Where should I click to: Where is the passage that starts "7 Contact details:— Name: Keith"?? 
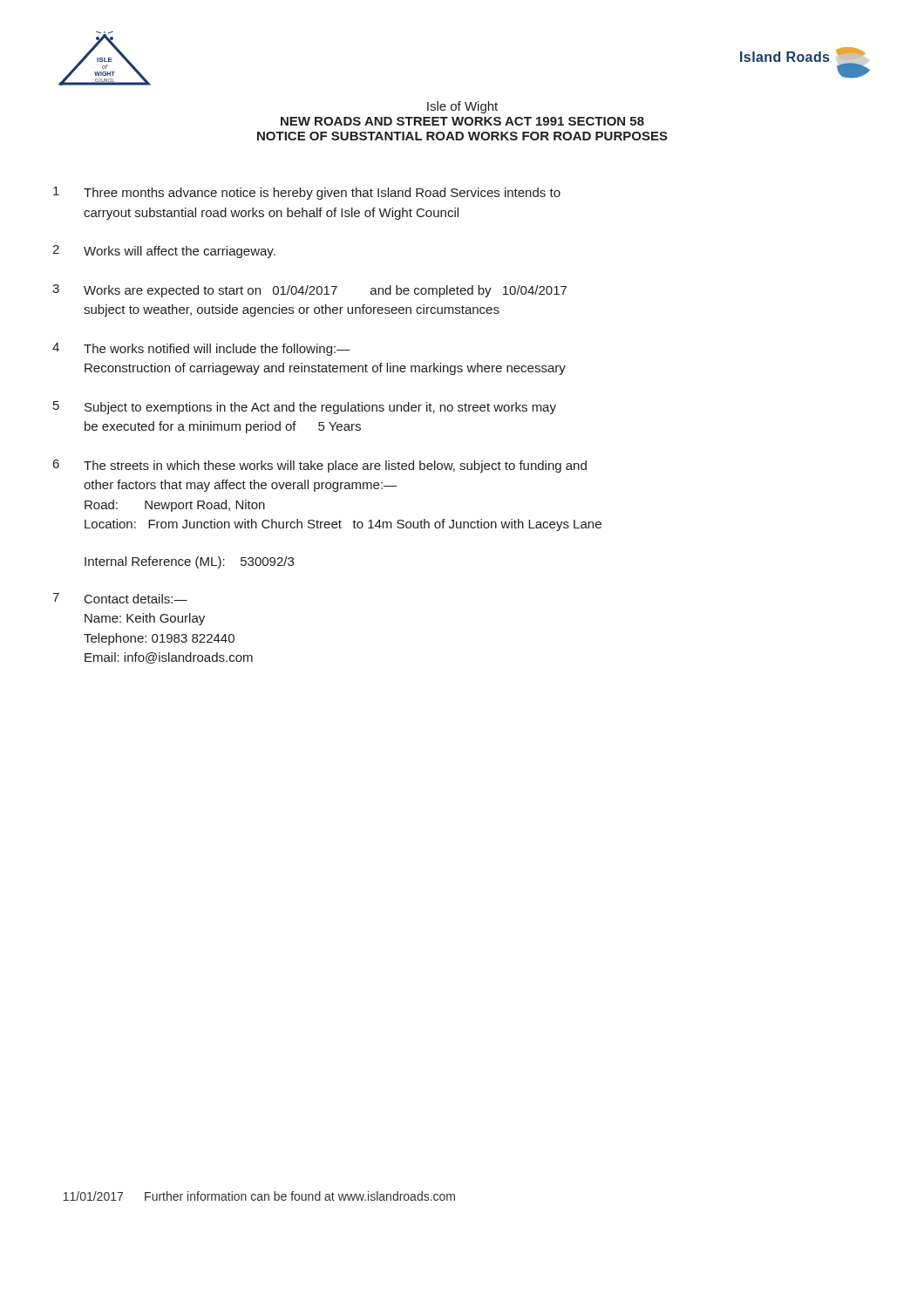coord(120,598)
